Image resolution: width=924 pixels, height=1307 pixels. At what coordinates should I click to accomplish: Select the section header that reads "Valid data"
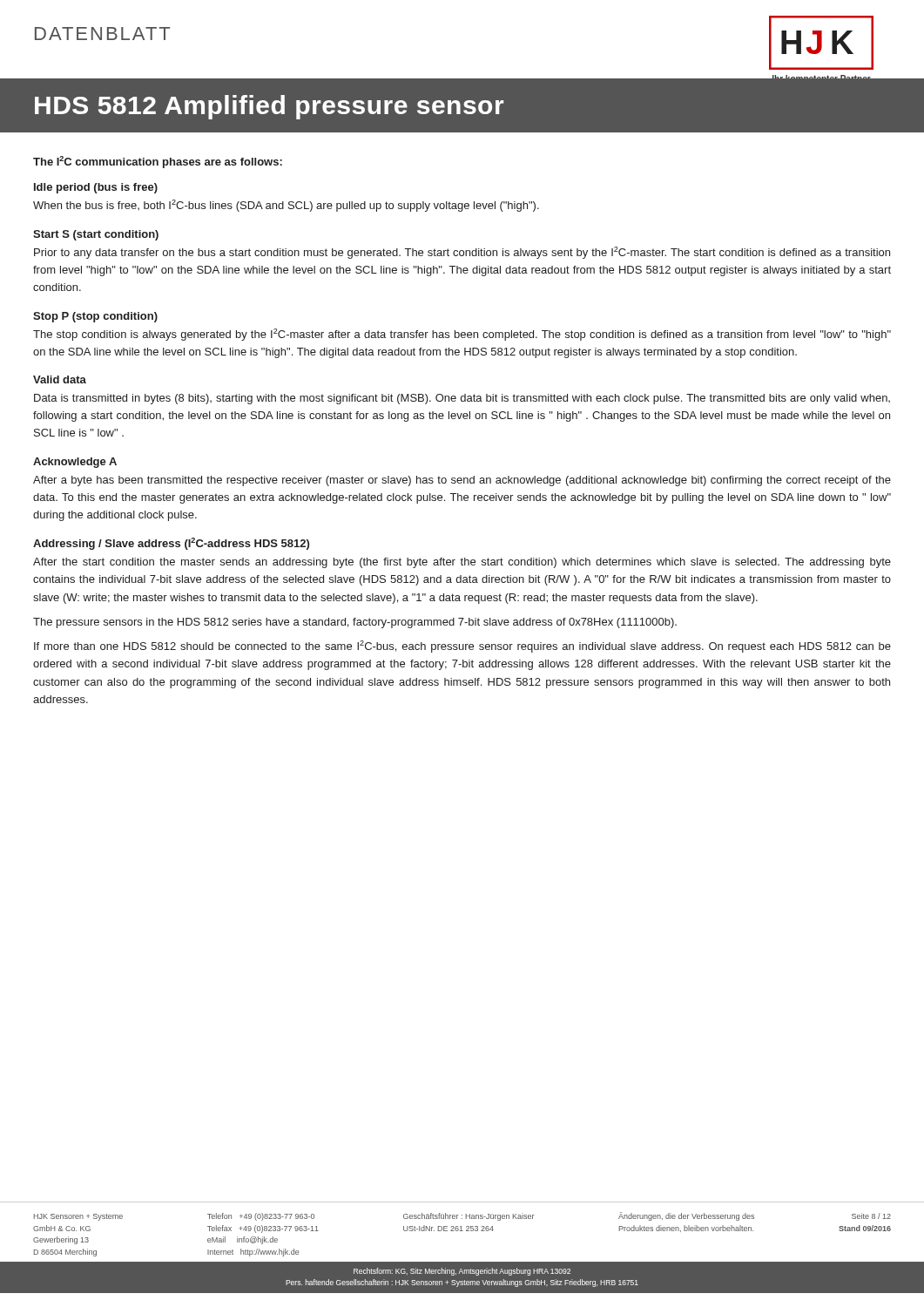tap(60, 380)
